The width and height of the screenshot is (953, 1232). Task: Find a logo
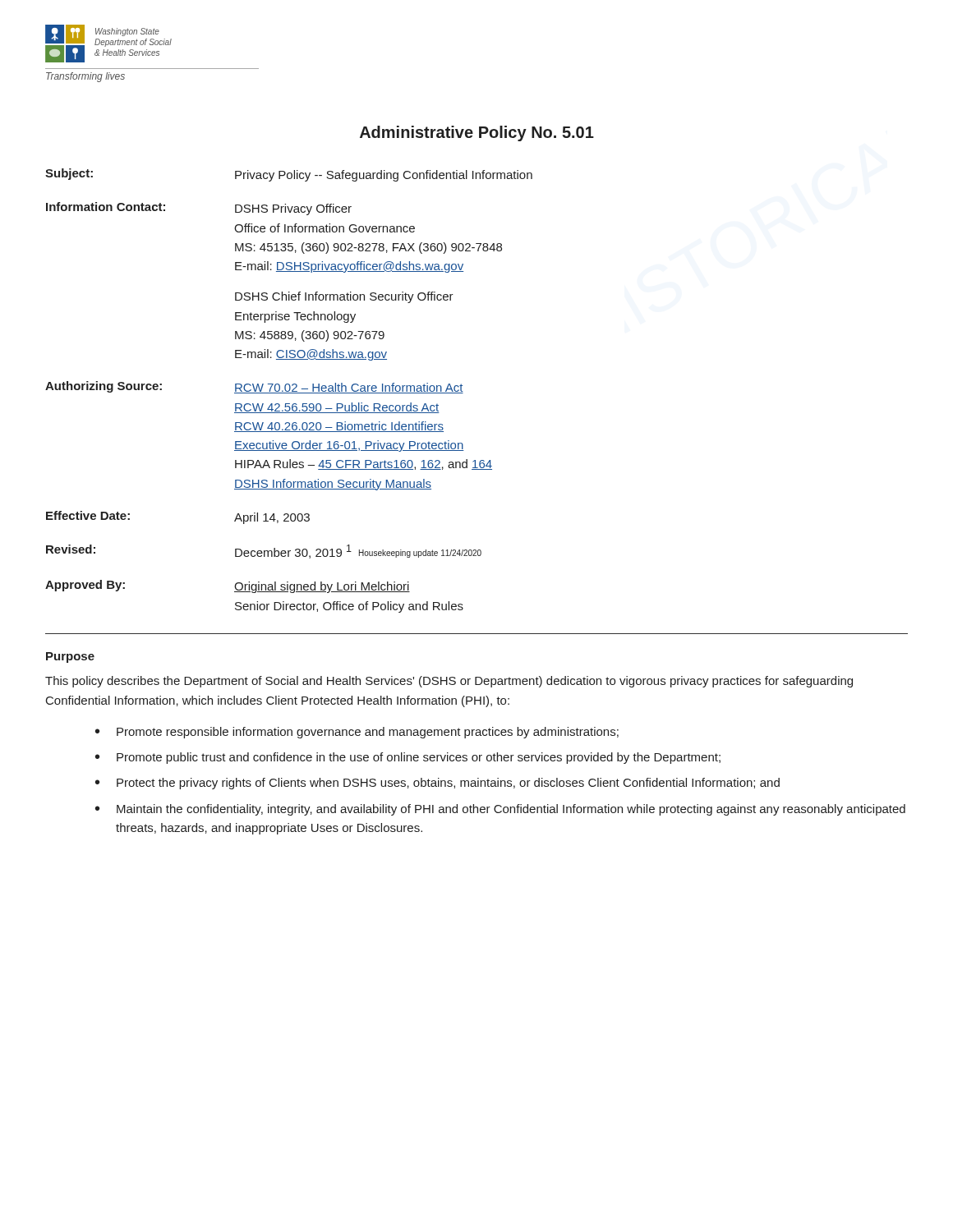152,53
